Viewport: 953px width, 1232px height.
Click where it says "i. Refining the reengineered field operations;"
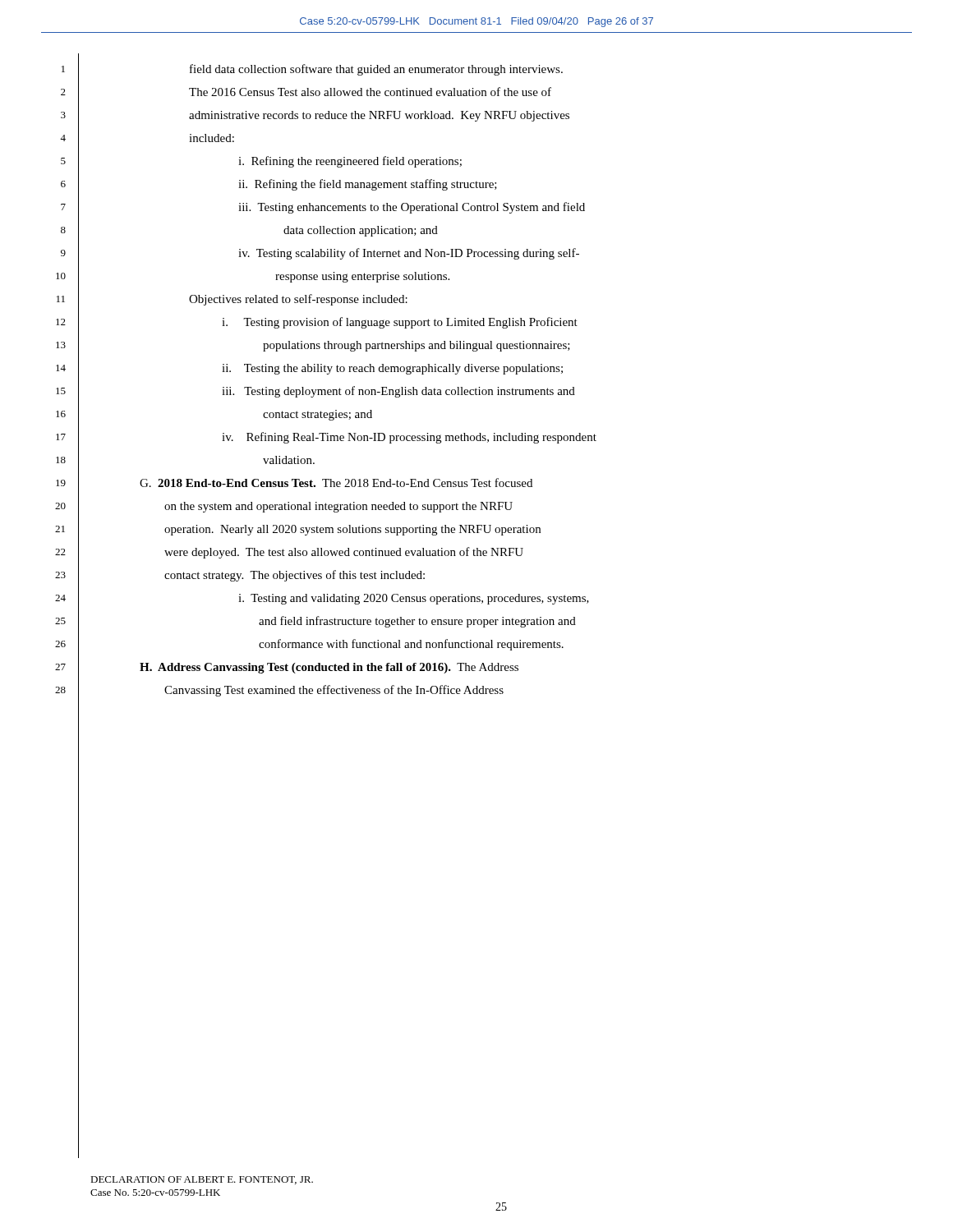pos(350,161)
